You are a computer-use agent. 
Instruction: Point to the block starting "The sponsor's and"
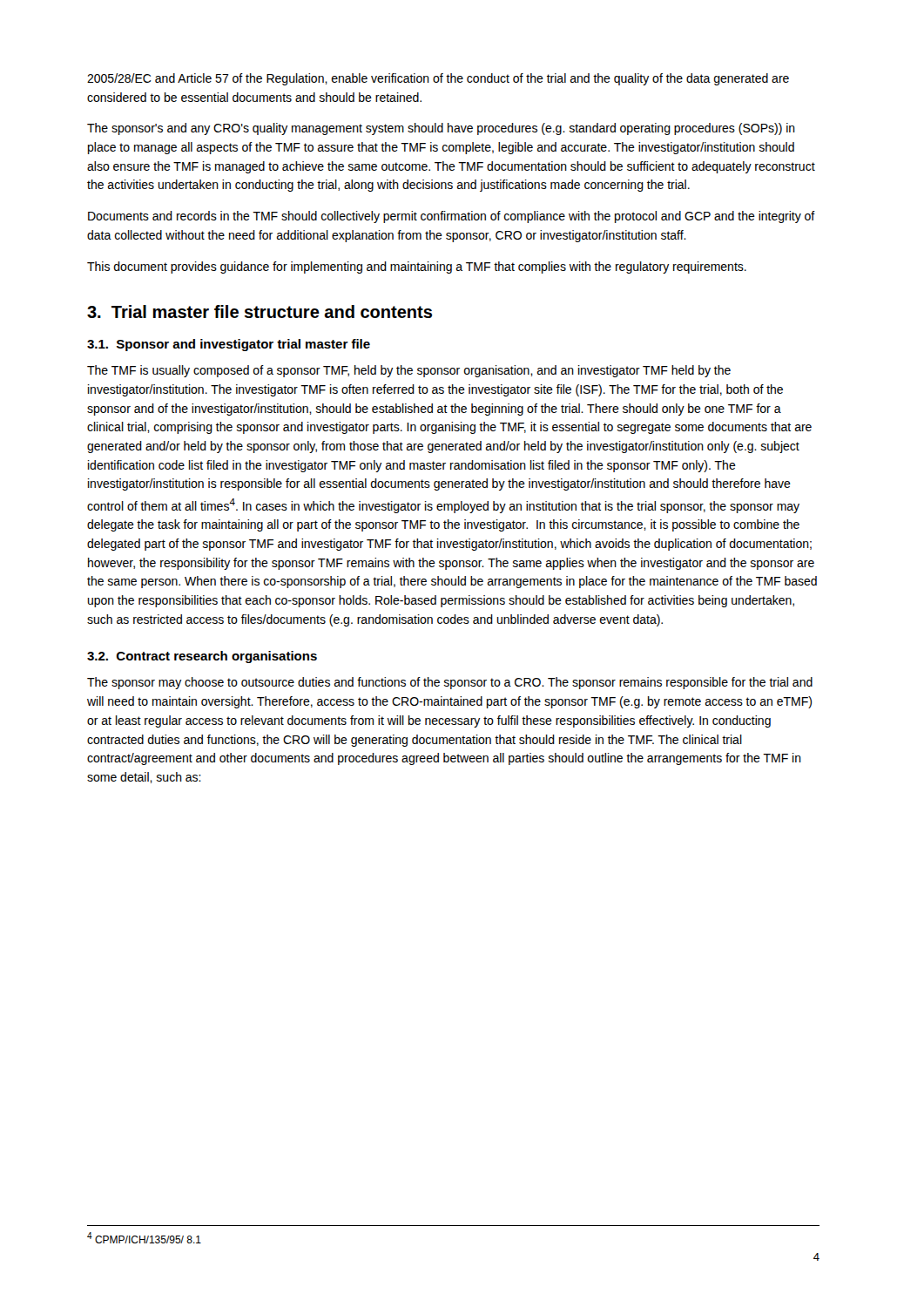point(451,157)
